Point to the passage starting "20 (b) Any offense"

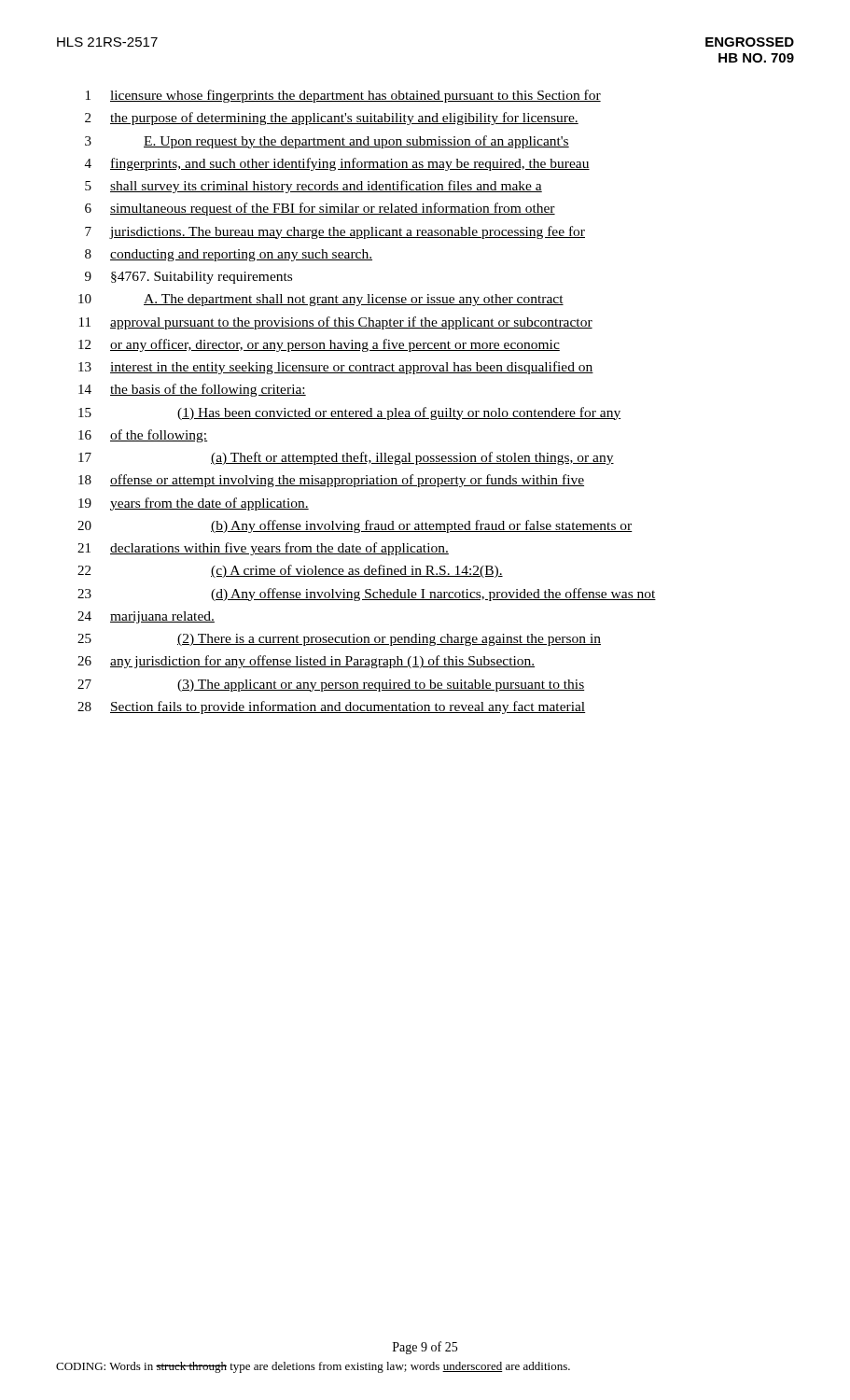pos(425,525)
